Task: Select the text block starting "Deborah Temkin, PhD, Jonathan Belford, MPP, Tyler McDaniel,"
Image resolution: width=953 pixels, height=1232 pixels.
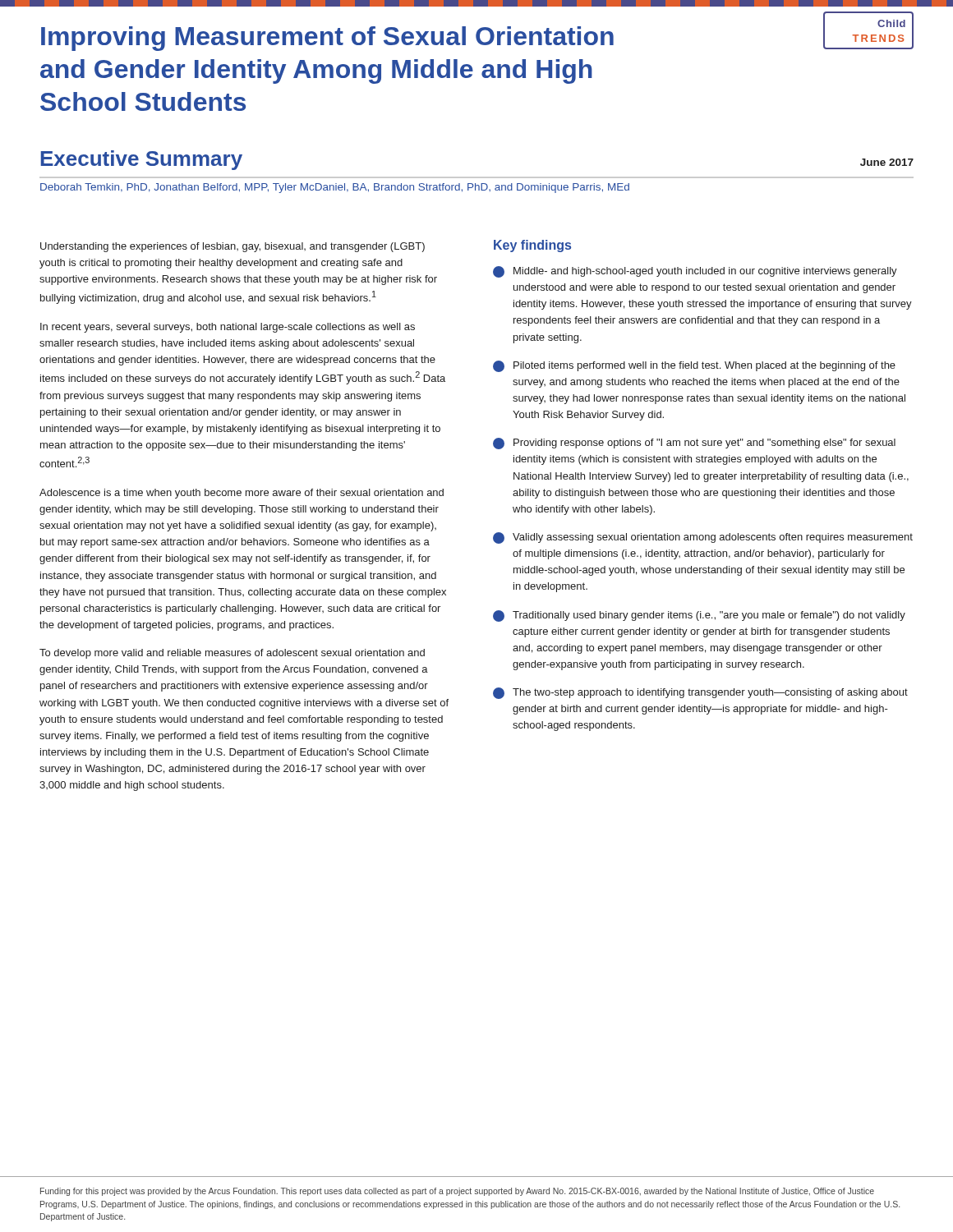Action: click(x=335, y=187)
